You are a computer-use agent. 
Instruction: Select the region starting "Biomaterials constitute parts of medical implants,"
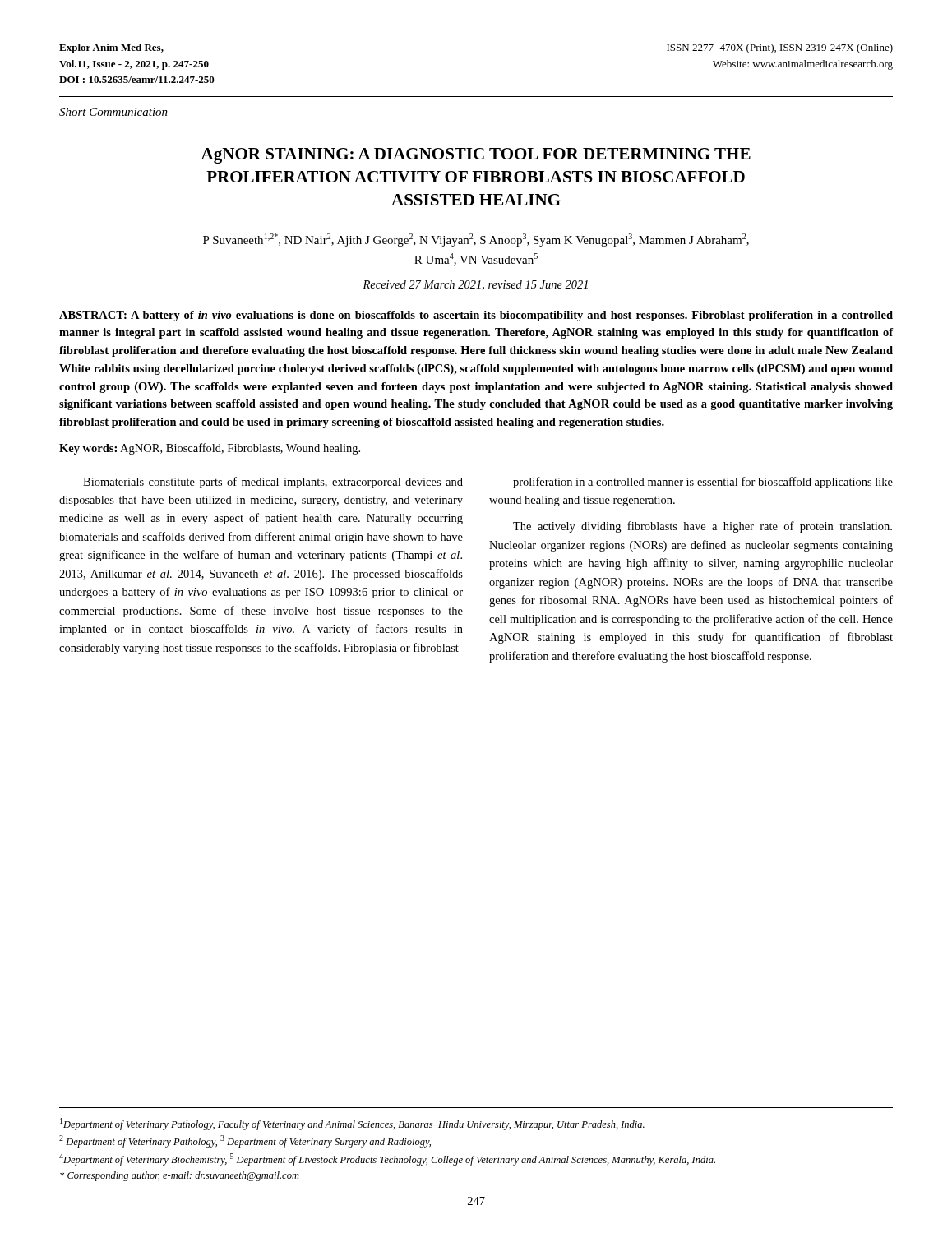pos(261,565)
